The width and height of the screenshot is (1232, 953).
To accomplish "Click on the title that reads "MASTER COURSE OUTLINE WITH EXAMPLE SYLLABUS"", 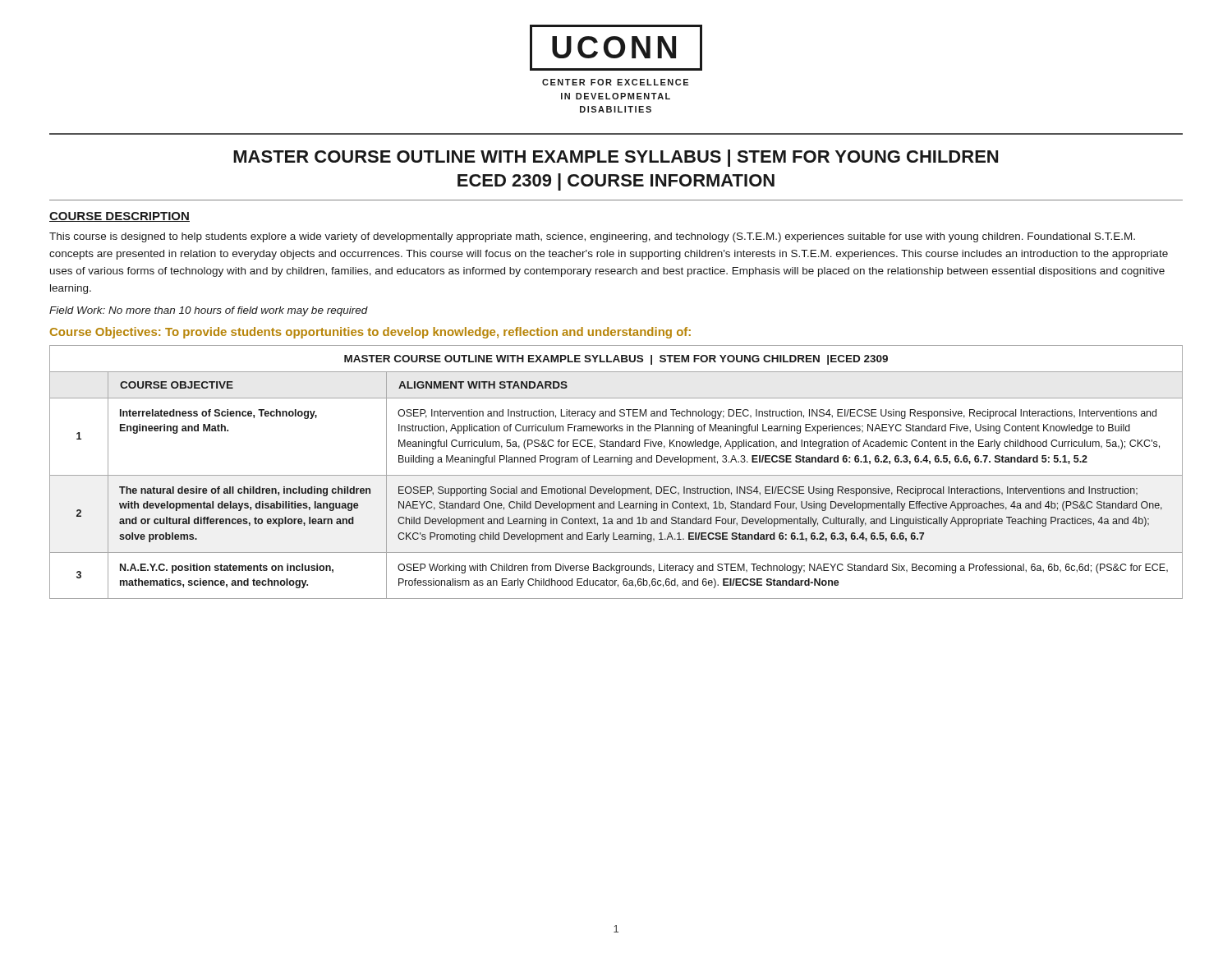I will (616, 169).
